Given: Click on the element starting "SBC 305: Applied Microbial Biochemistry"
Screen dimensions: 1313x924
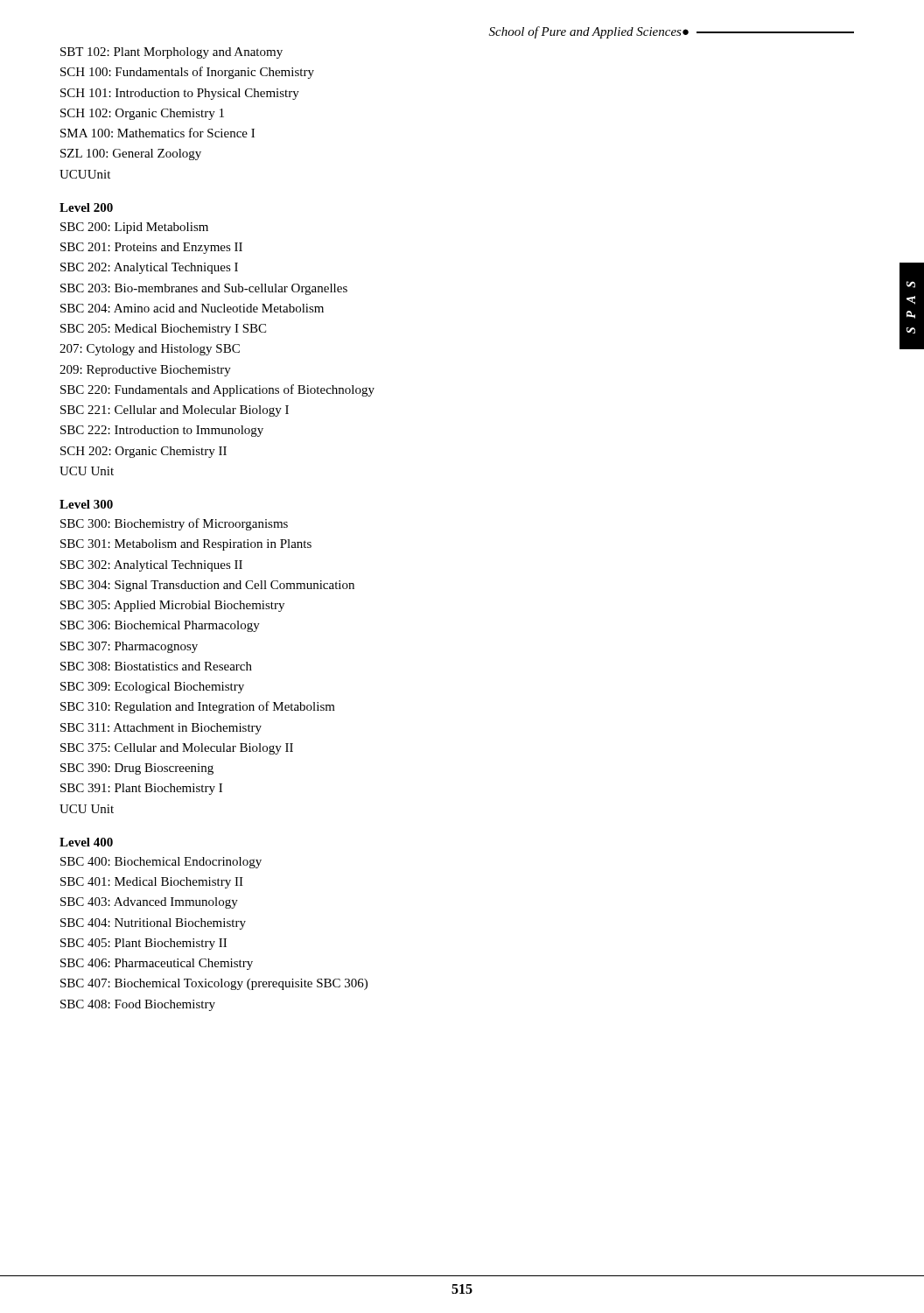Looking at the screenshot, I should 172,605.
